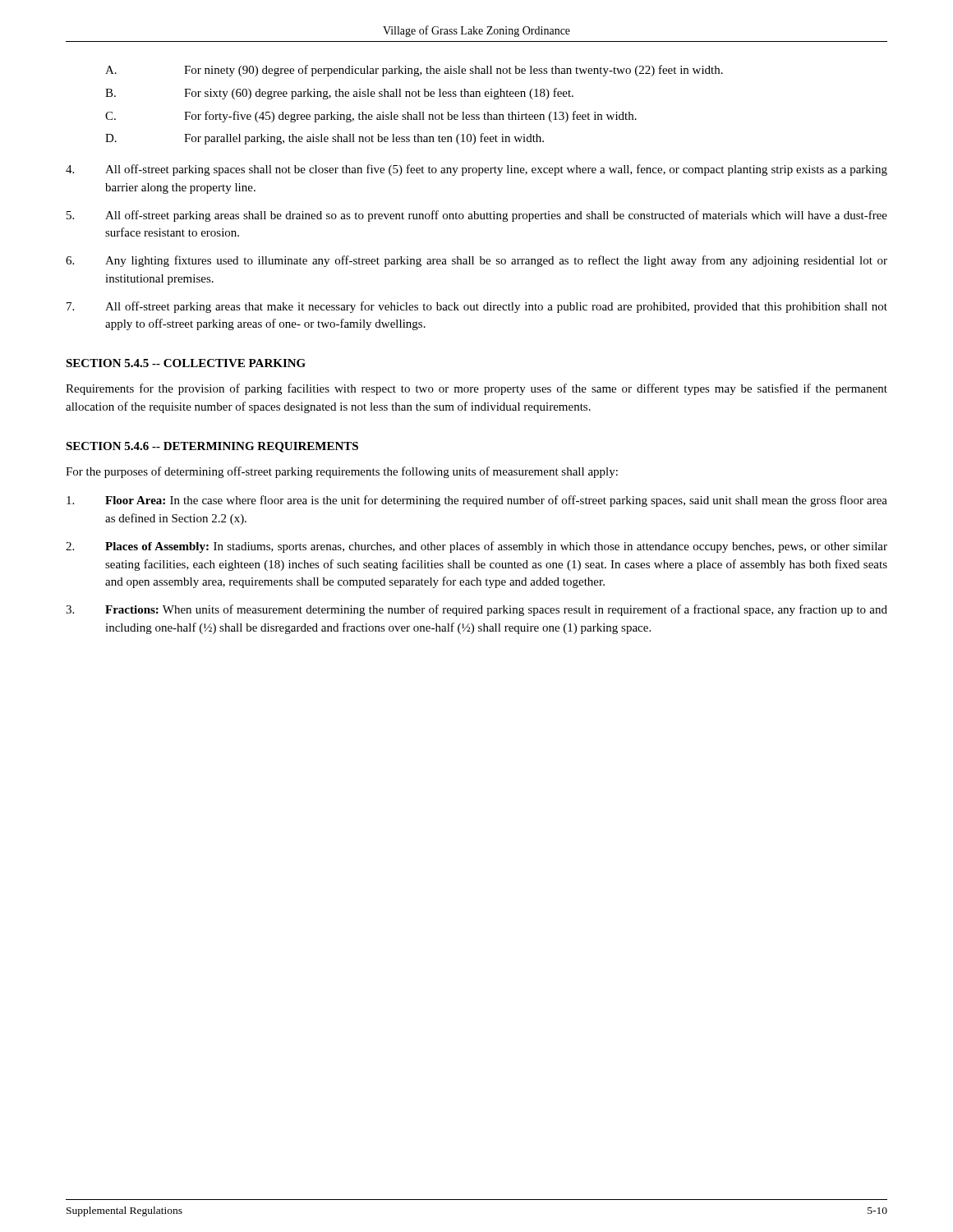Point to the text starting "2. Places of Assembly: In stadiums,"

point(476,565)
